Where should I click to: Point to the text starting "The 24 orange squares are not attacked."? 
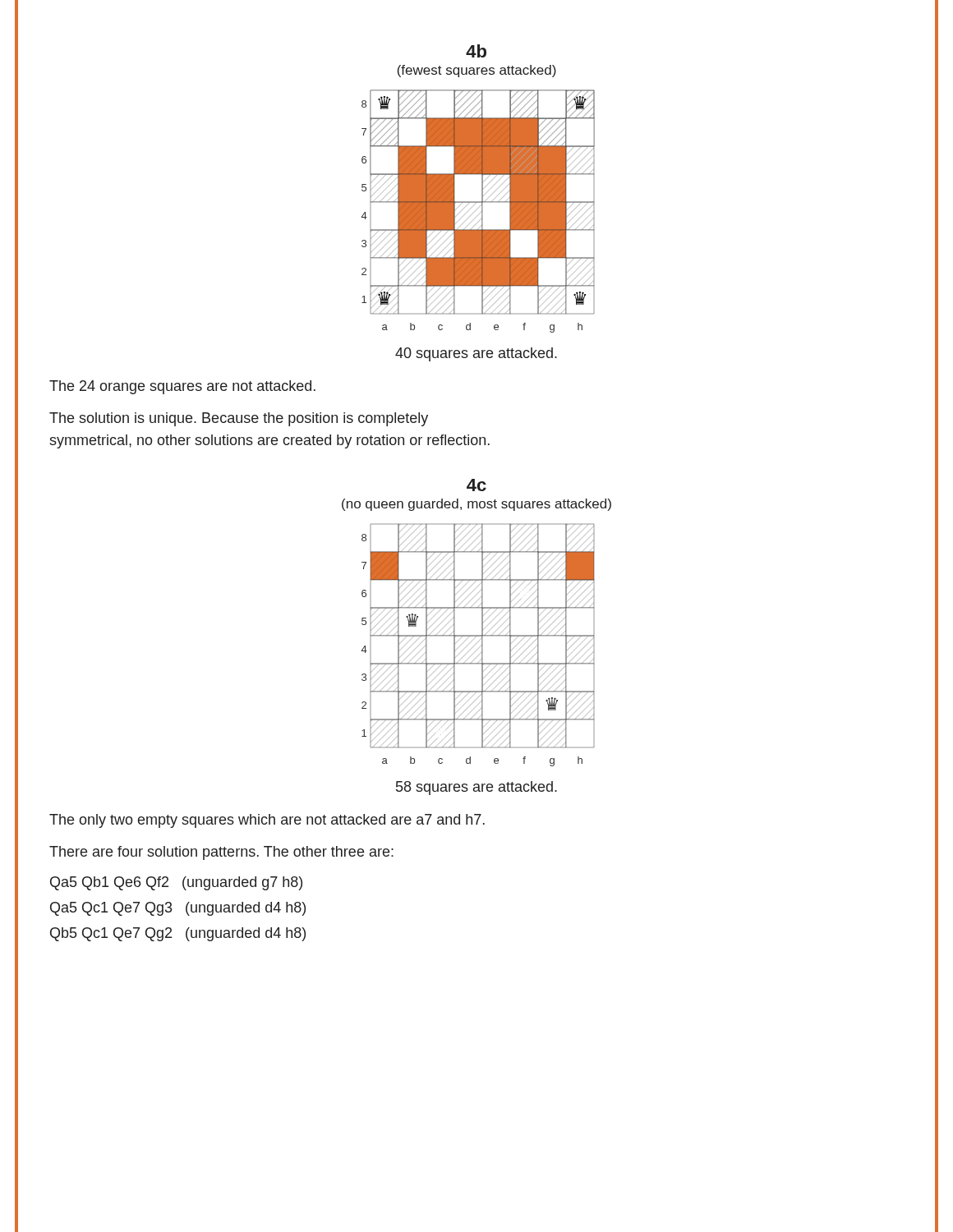click(183, 386)
